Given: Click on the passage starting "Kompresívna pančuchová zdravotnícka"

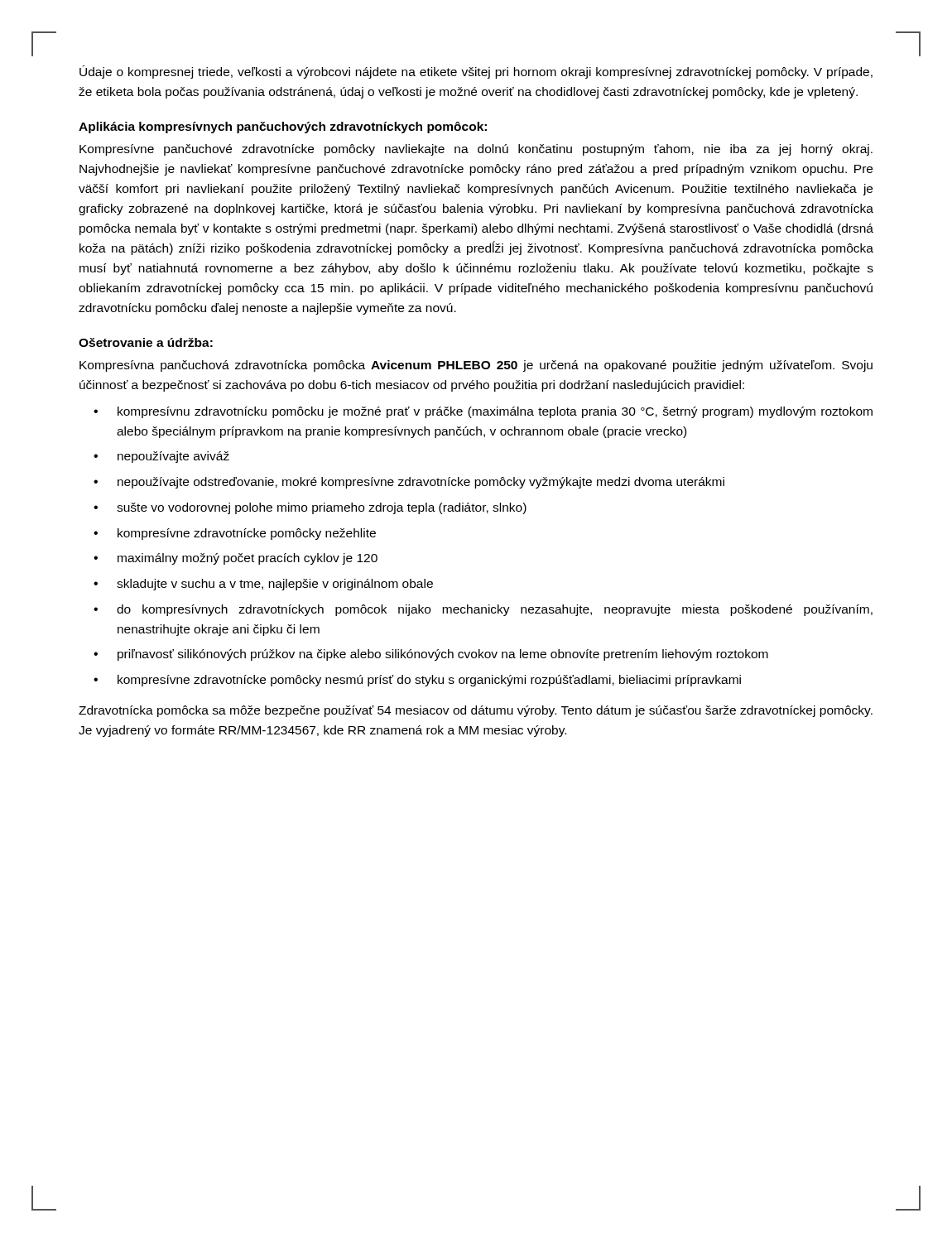Looking at the screenshot, I should point(476,375).
